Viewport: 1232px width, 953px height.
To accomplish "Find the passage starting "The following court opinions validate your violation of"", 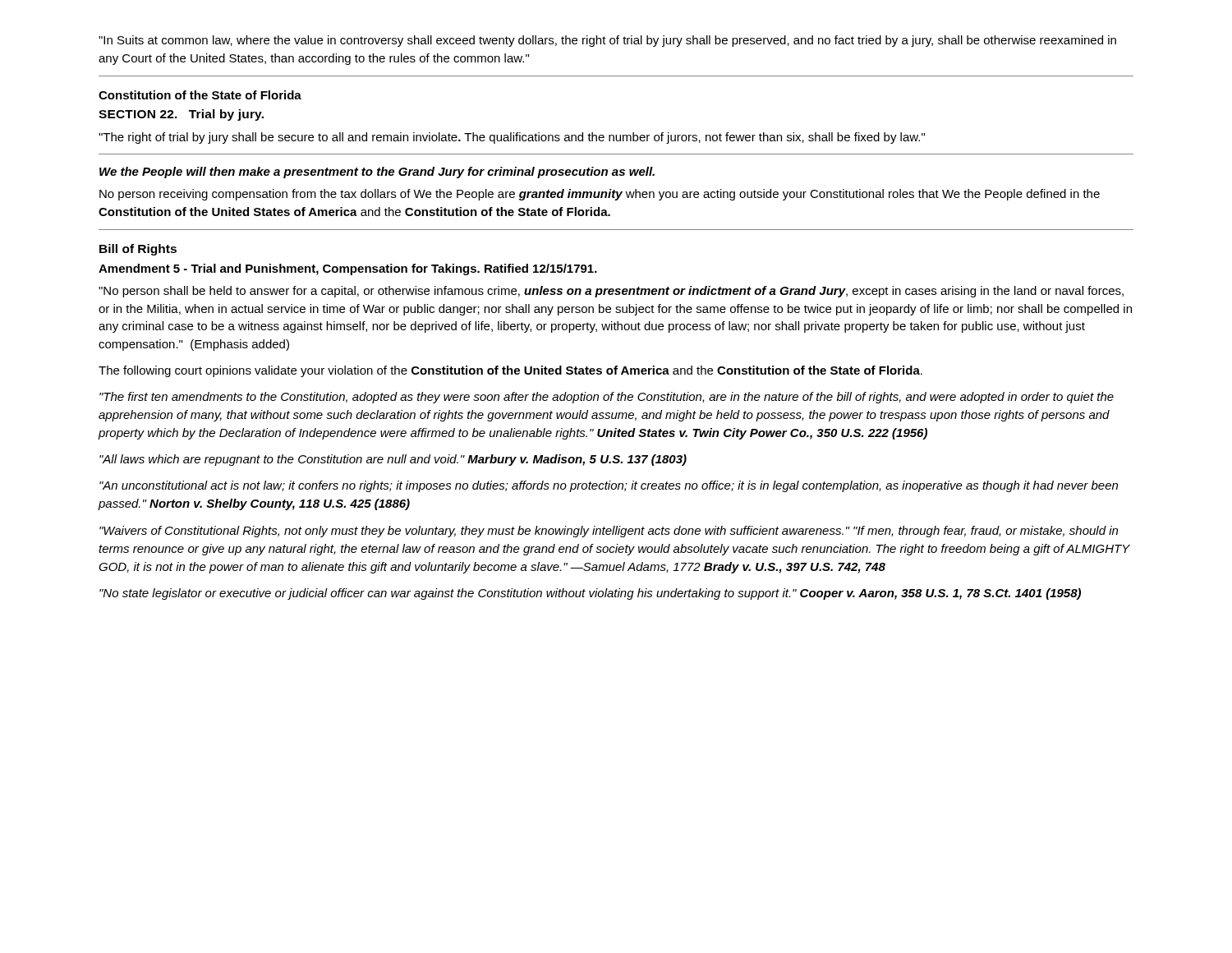I will [x=511, y=370].
